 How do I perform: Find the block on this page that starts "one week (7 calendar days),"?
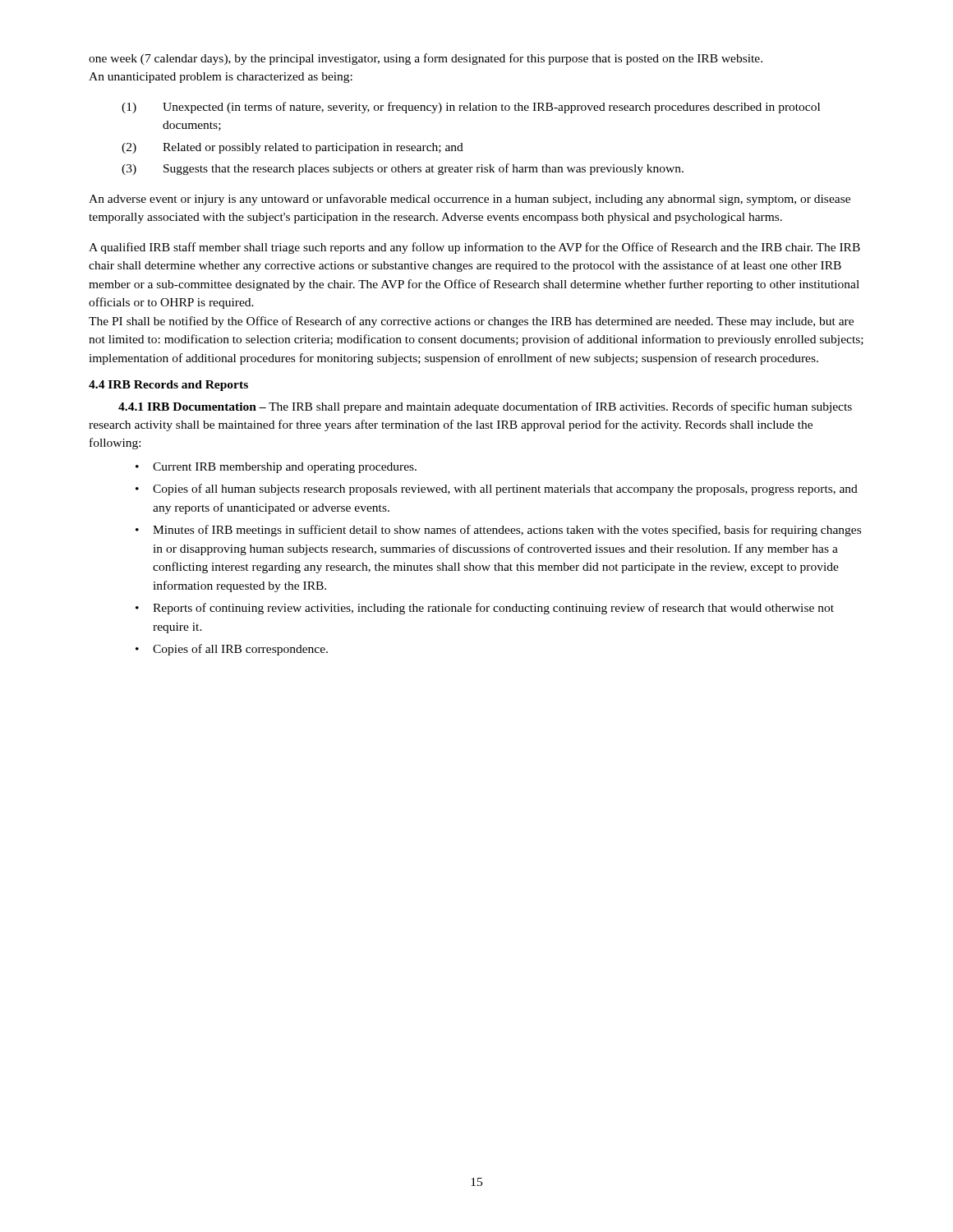tap(476, 68)
